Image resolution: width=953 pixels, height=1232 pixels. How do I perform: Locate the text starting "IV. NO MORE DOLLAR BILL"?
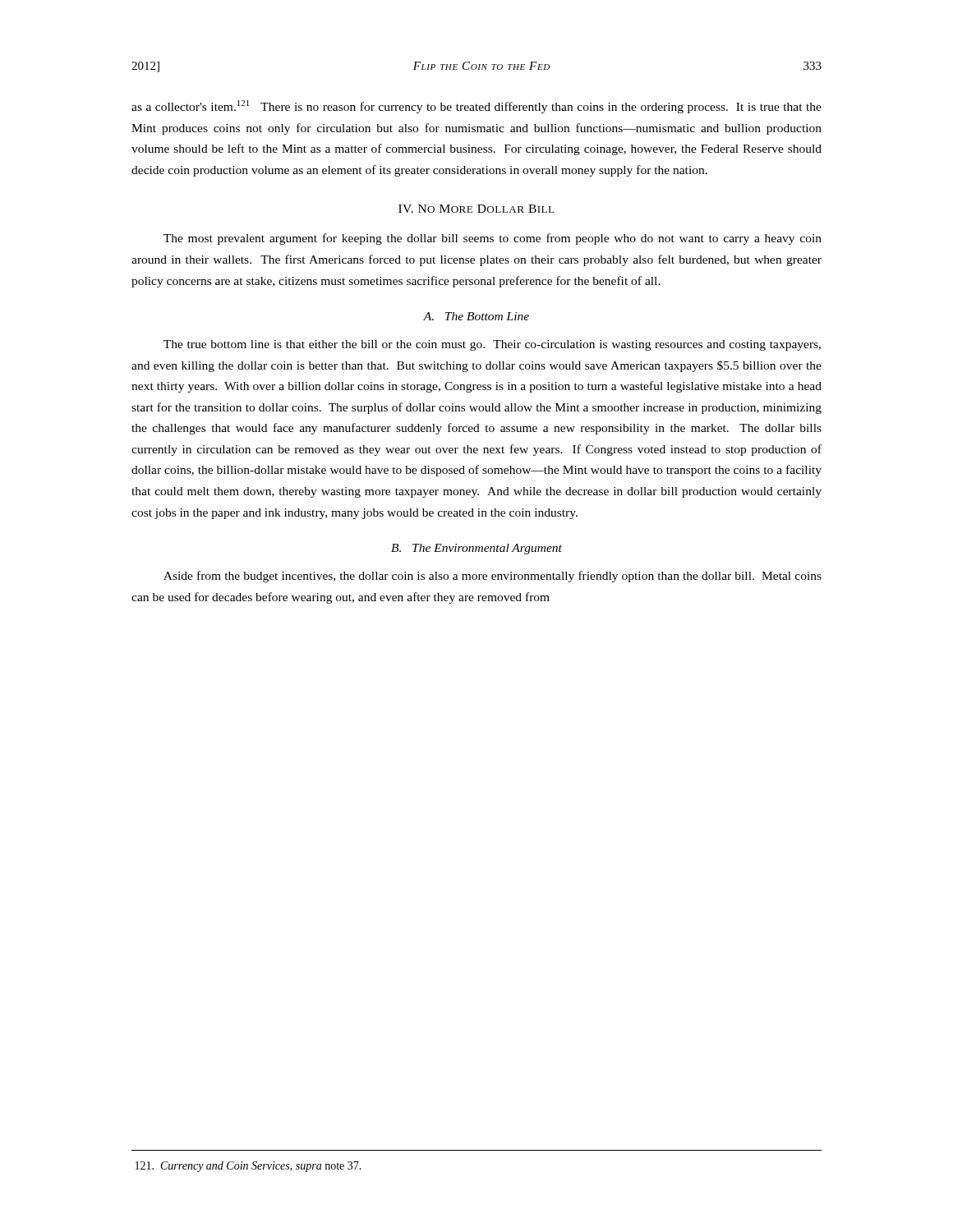(x=476, y=209)
